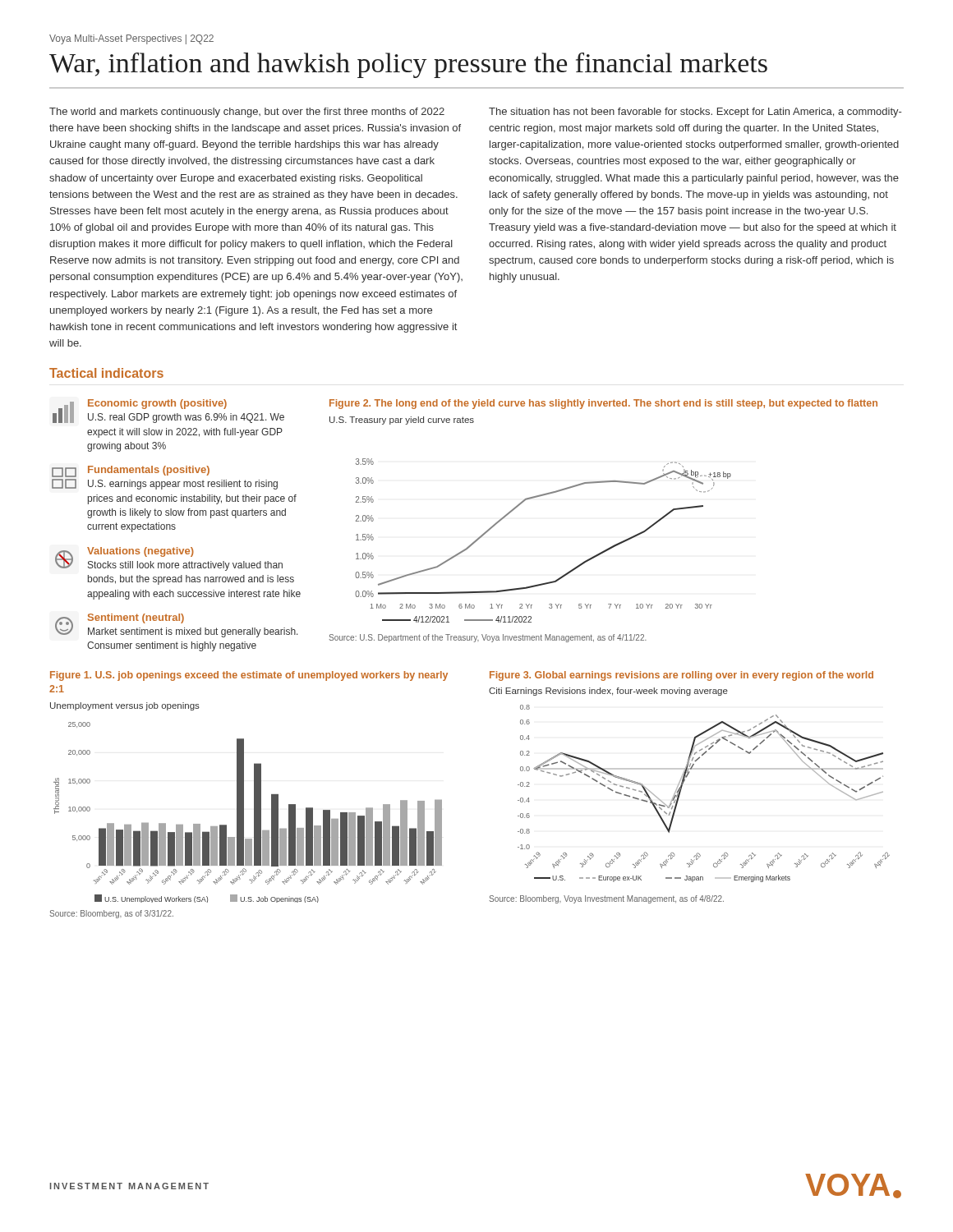953x1232 pixels.
Task: Point to "Tactical indicators"
Action: [106, 373]
